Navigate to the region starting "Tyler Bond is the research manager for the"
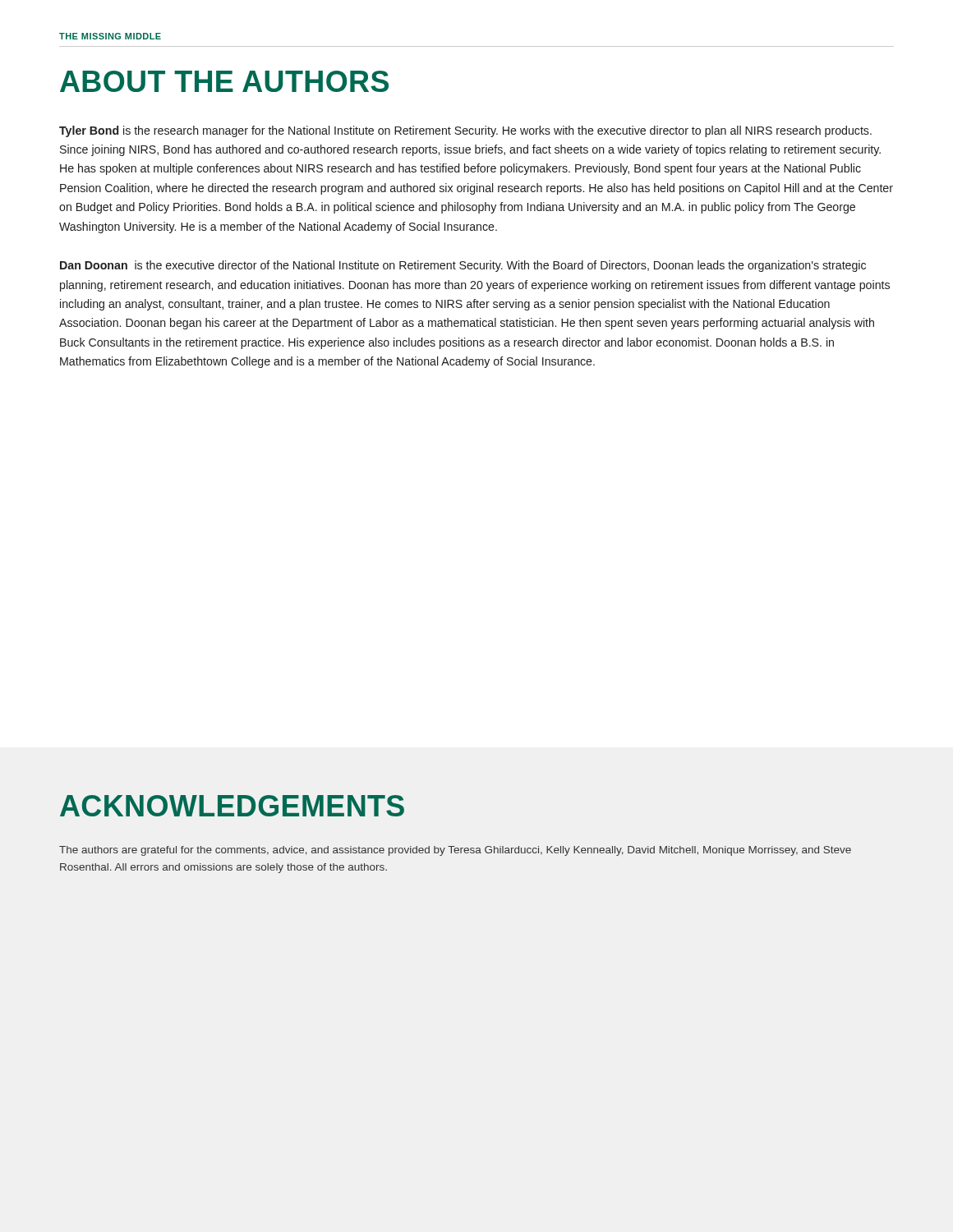The height and width of the screenshot is (1232, 953). 476,179
